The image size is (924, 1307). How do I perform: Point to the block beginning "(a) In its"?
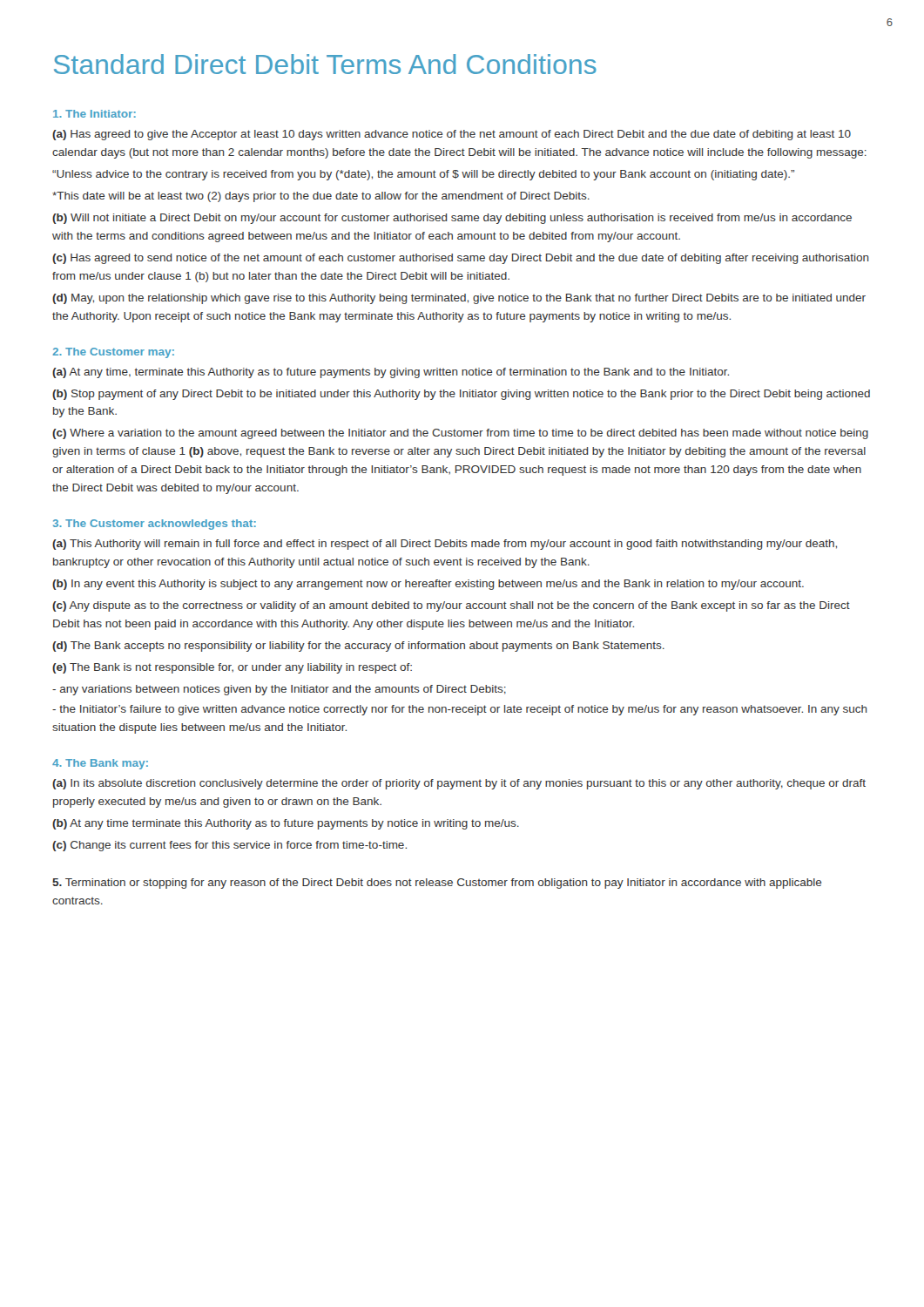[x=459, y=792]
